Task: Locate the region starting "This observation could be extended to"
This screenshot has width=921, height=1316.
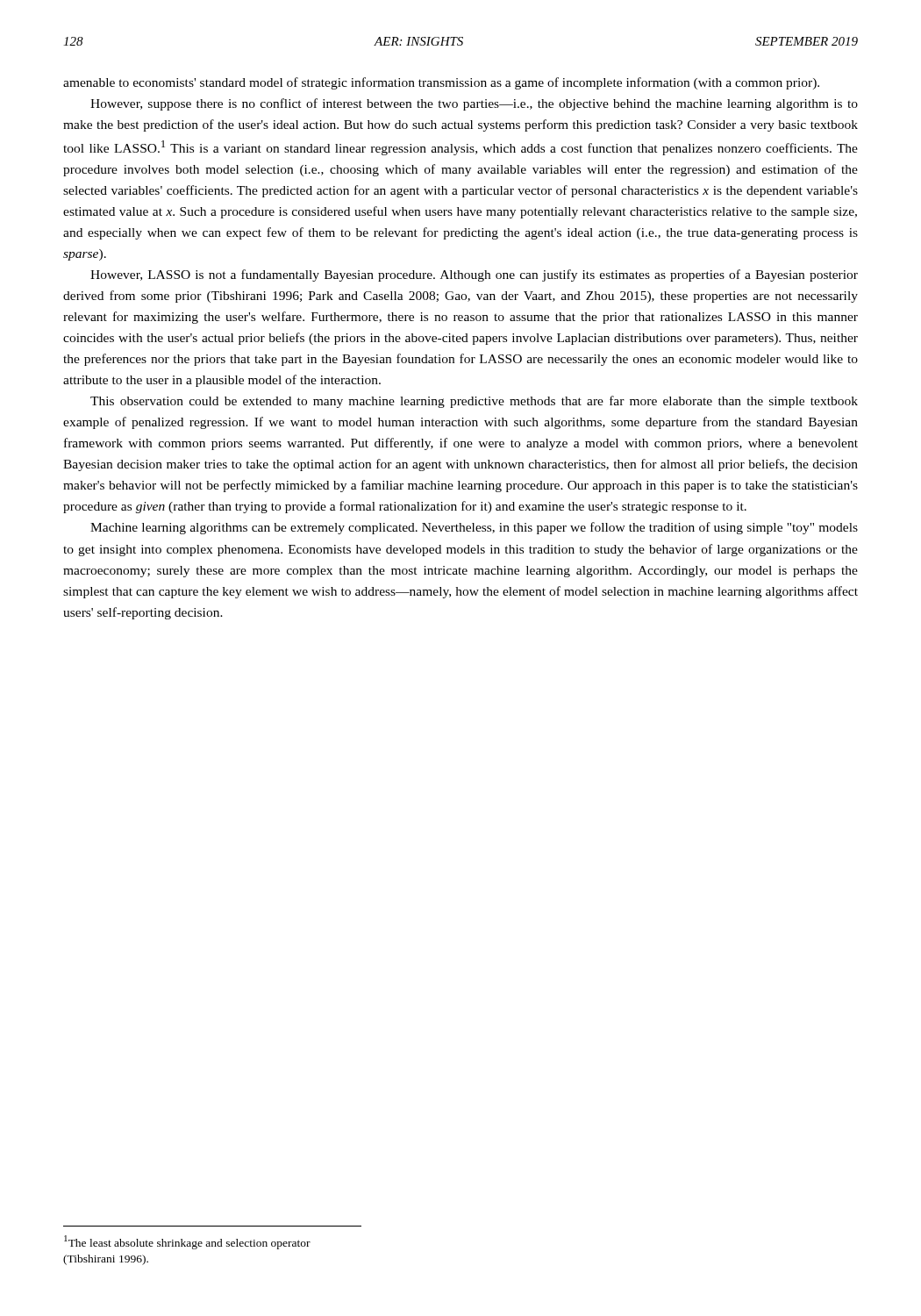Action: click(460, 454)
